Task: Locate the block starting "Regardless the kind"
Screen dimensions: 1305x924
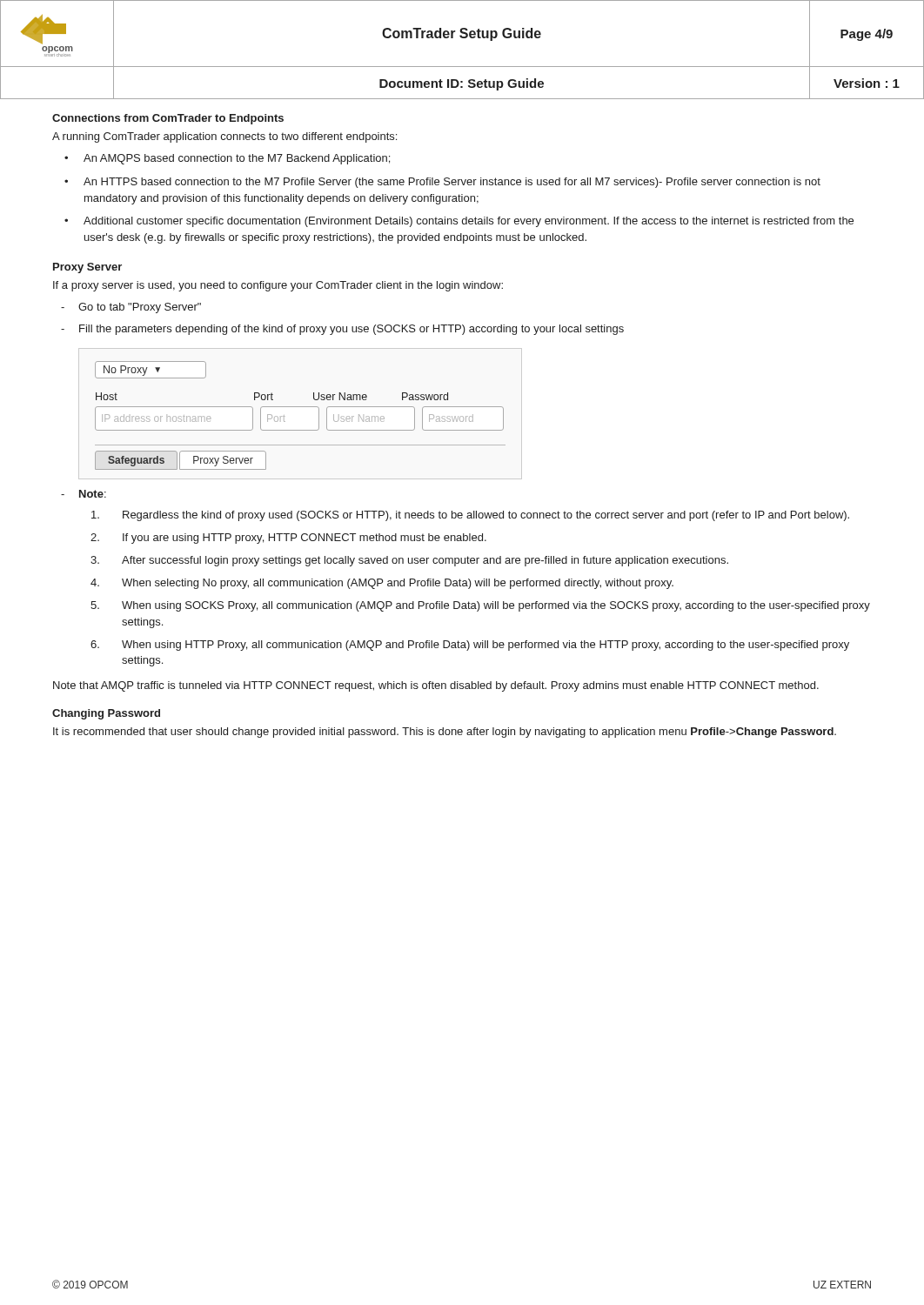Action: point(470,516)
